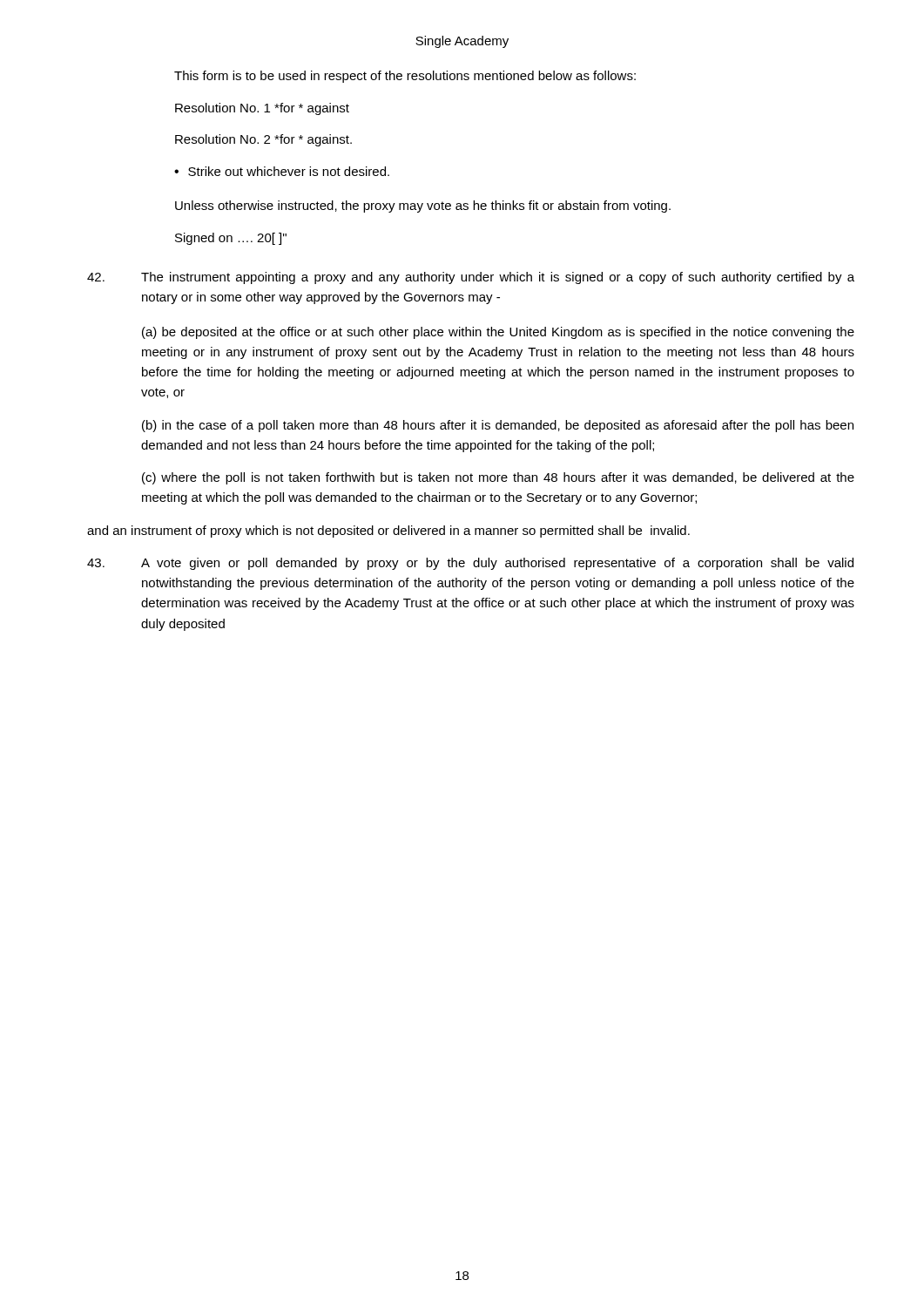Locate the block of text that opens with "Unless otherwise instructed, the proxy may"
This screenshot has height=1307, width=924.
click(423, 205)
